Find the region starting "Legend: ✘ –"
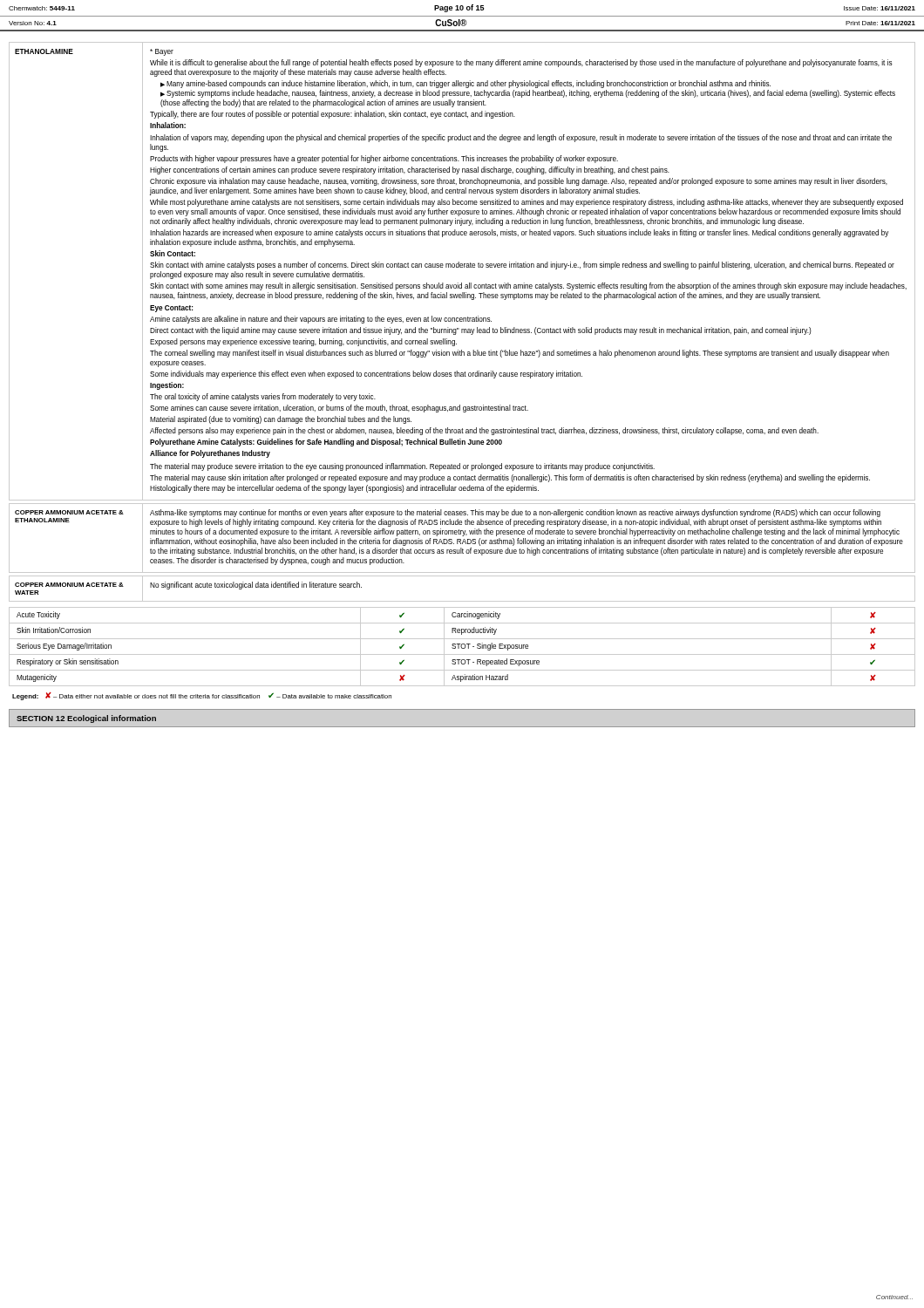 tap(202, 695)
